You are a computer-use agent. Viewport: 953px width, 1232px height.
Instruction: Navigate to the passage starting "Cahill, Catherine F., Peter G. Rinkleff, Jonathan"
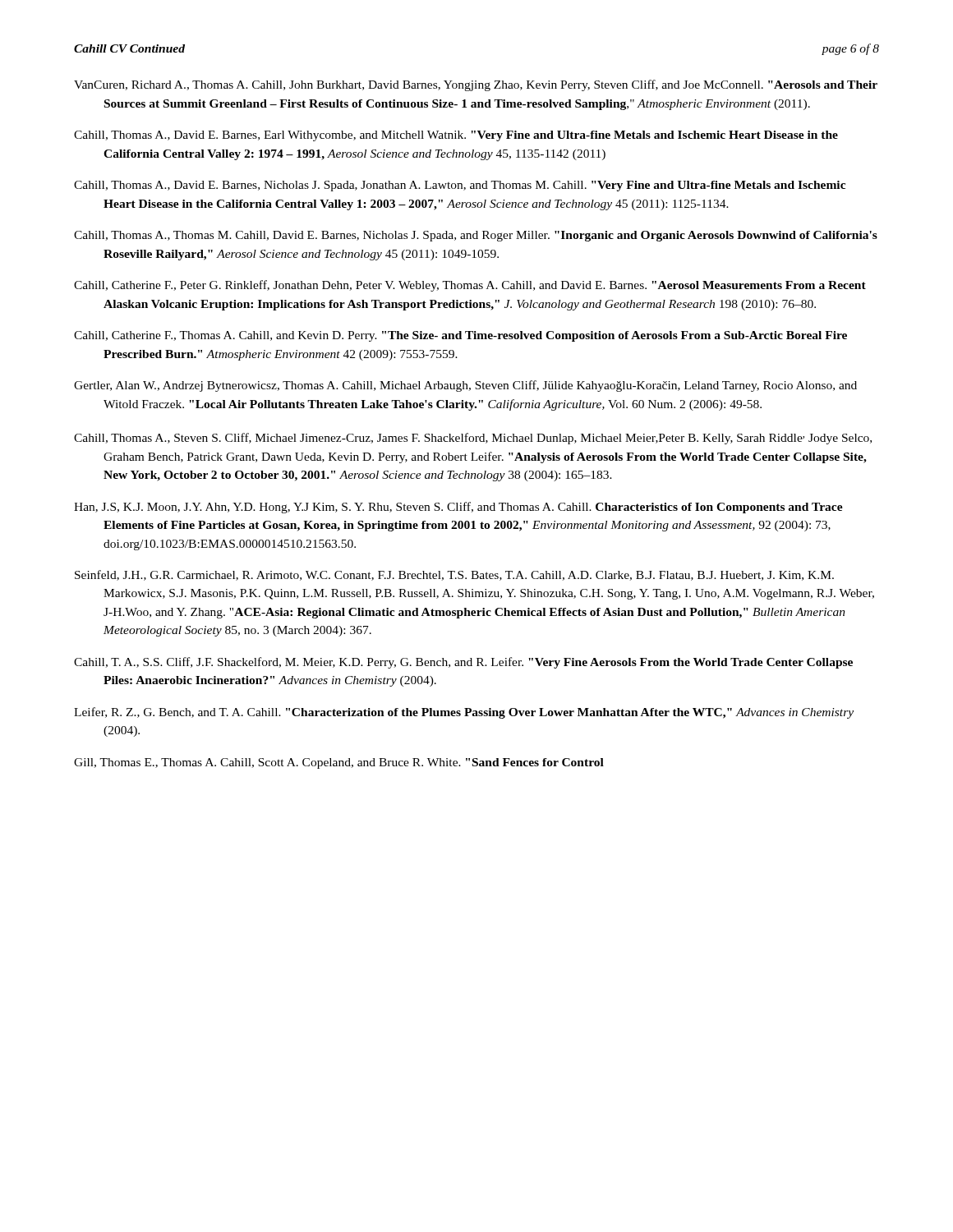tap(476, 295)
